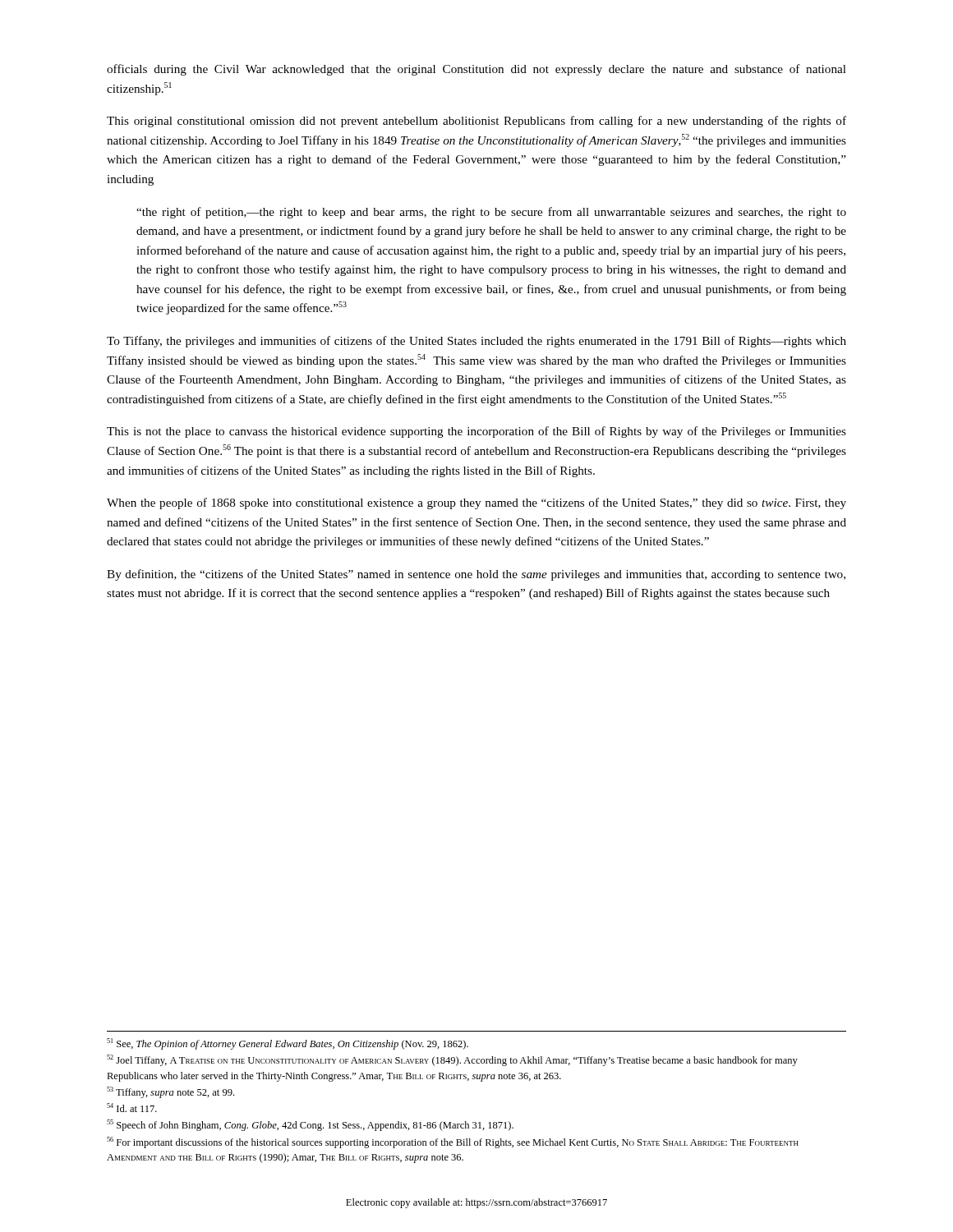The image size is (953, 1232).
Task: Click the passage that begins "officials during the"
Action: 476,78
